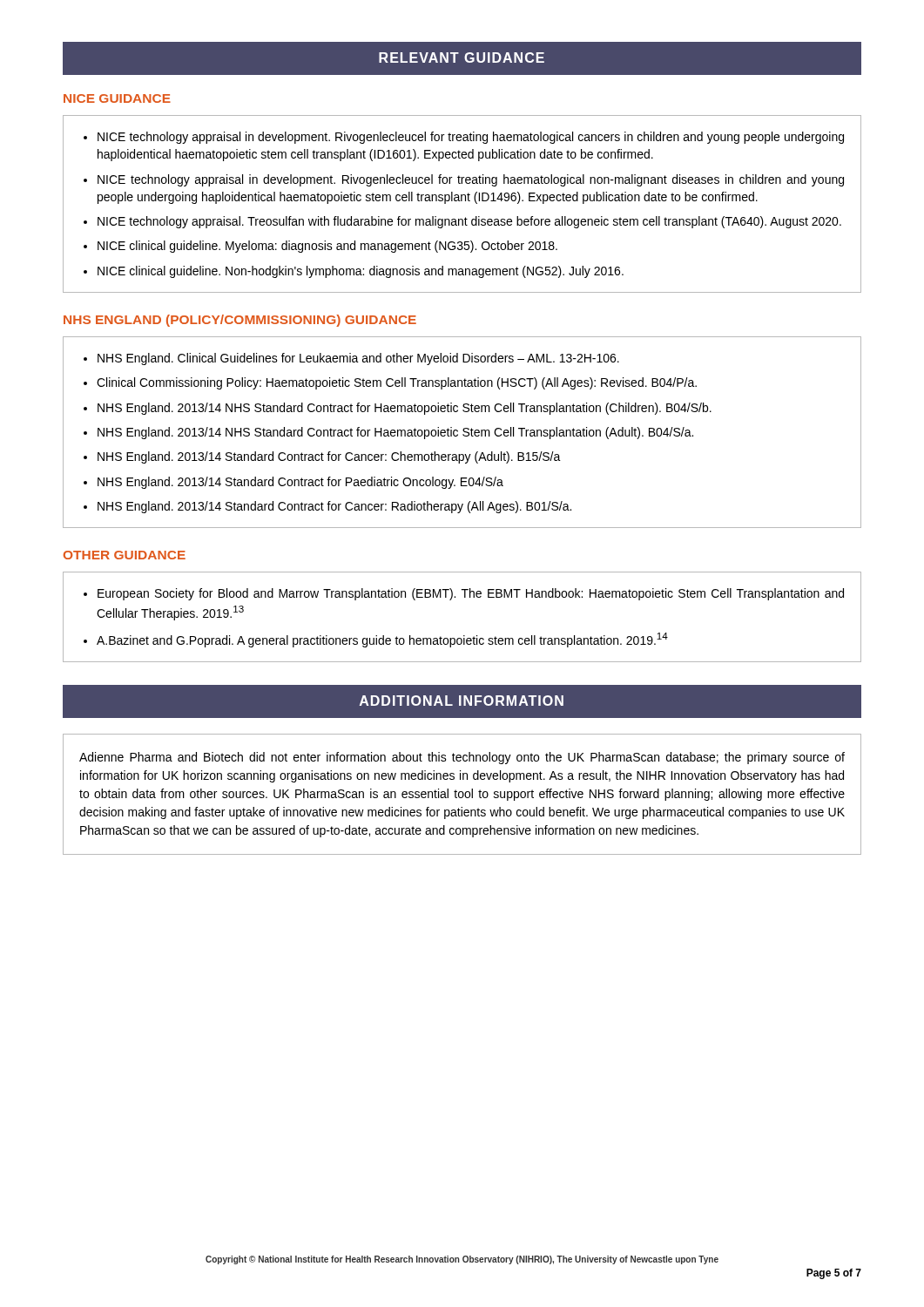The image size is (924, 1307).
Task: Locate the list item that says "NICE technology appraisal."
Action: pyautogui.click(x=469, y=221)
